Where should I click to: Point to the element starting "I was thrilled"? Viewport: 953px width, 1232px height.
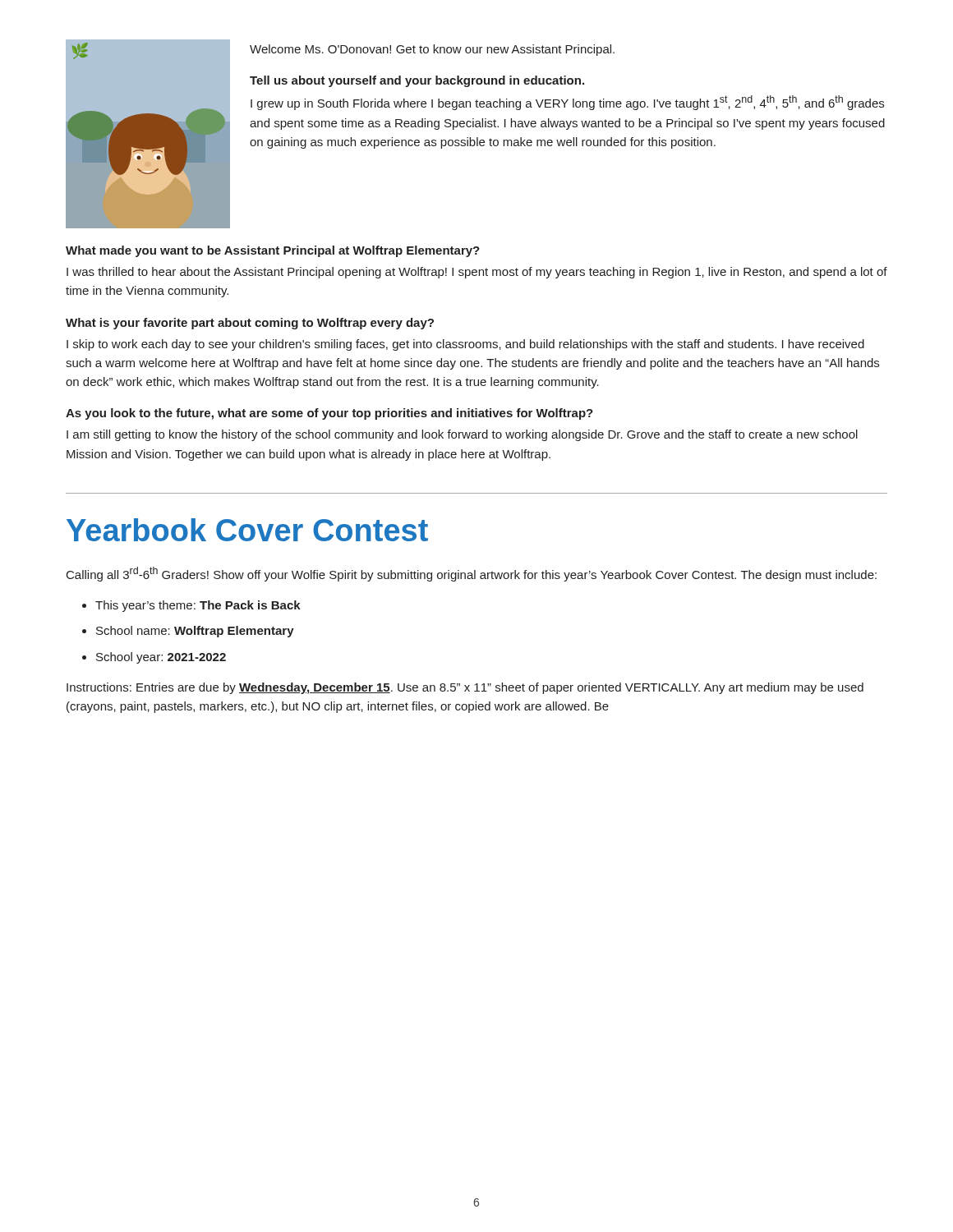point(476,281)
